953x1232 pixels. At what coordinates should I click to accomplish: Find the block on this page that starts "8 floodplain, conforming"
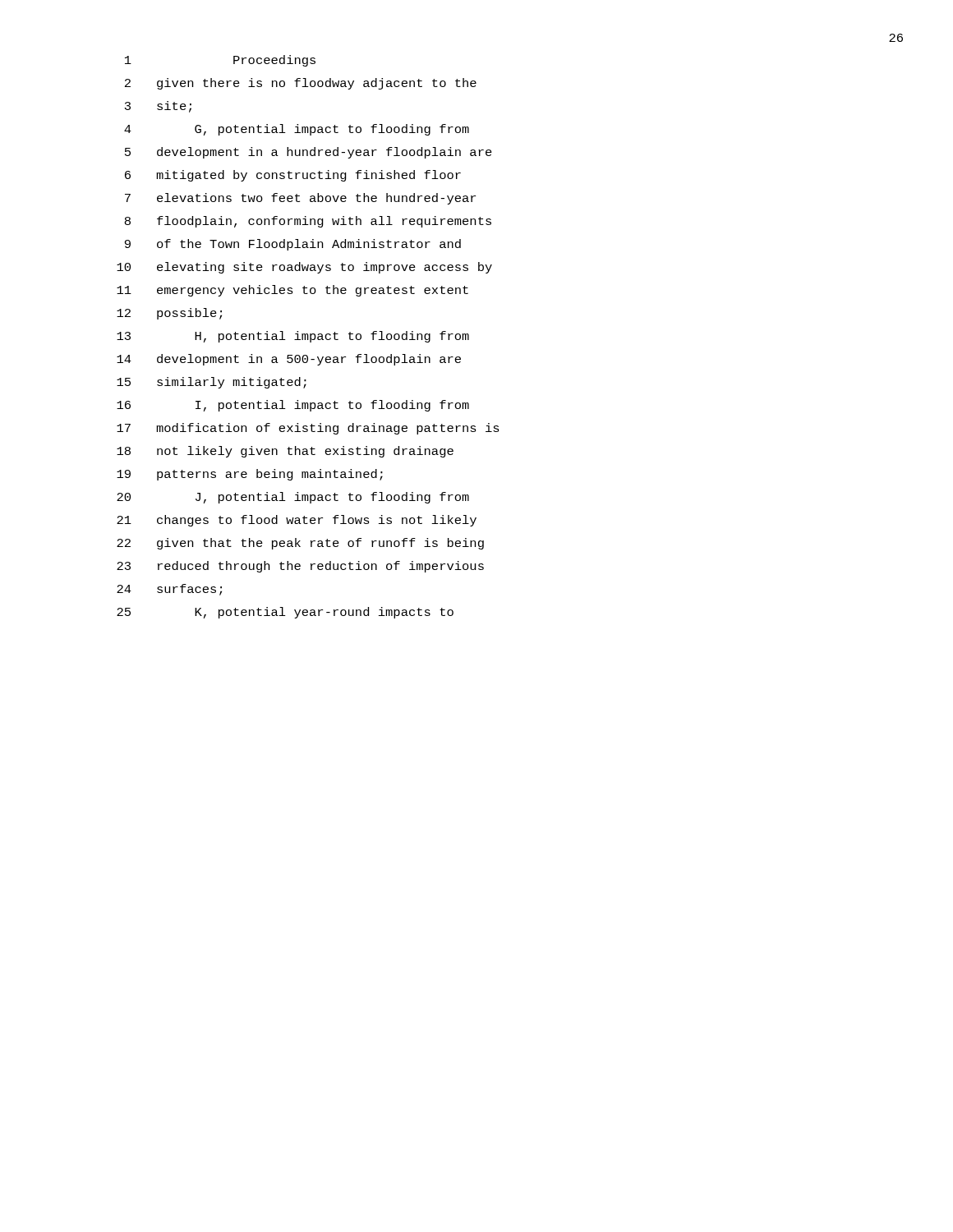coord(452,222)
